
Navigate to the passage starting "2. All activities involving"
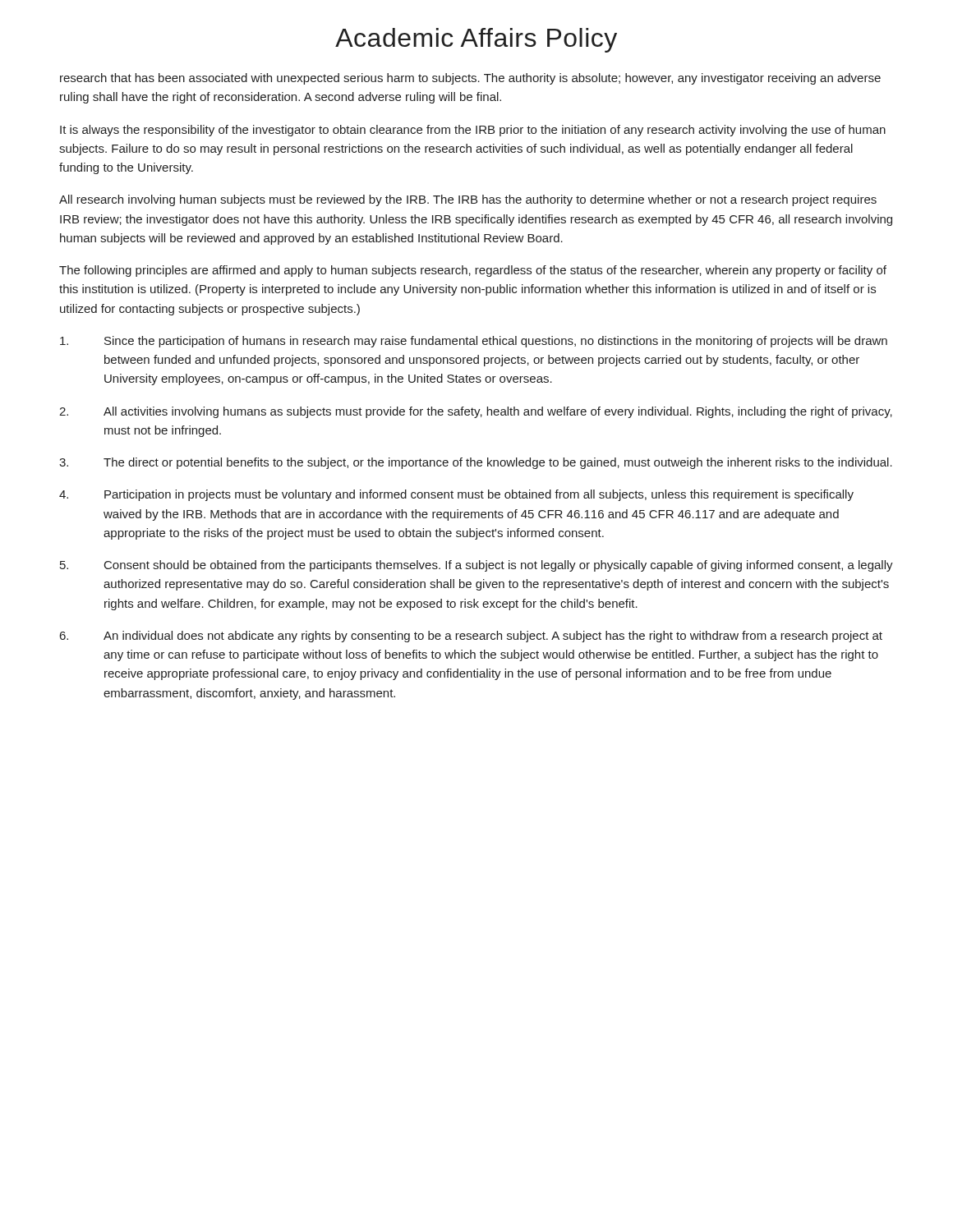pyautogui.click(x=476, y=420)
